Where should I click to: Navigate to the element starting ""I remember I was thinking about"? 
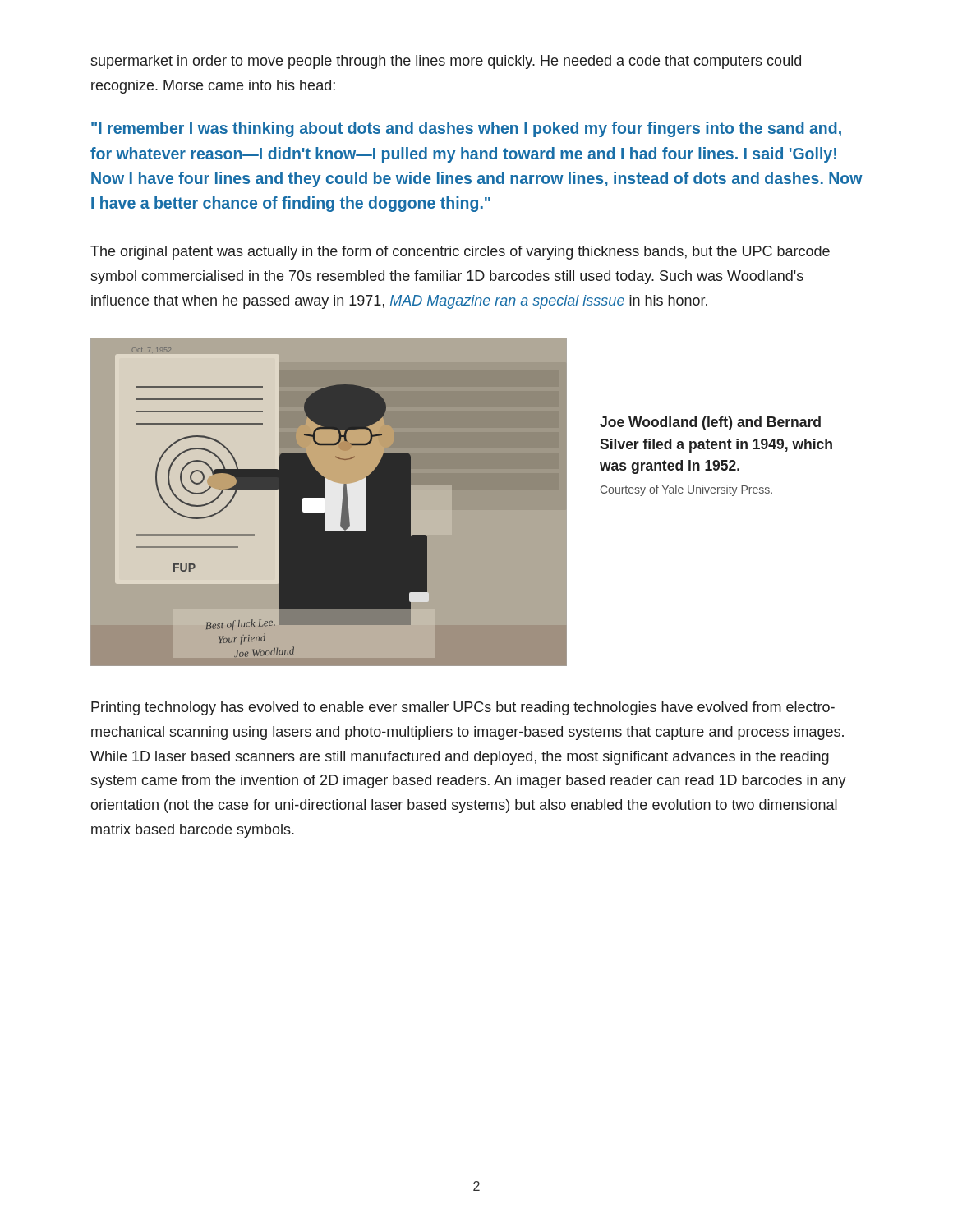476,166
